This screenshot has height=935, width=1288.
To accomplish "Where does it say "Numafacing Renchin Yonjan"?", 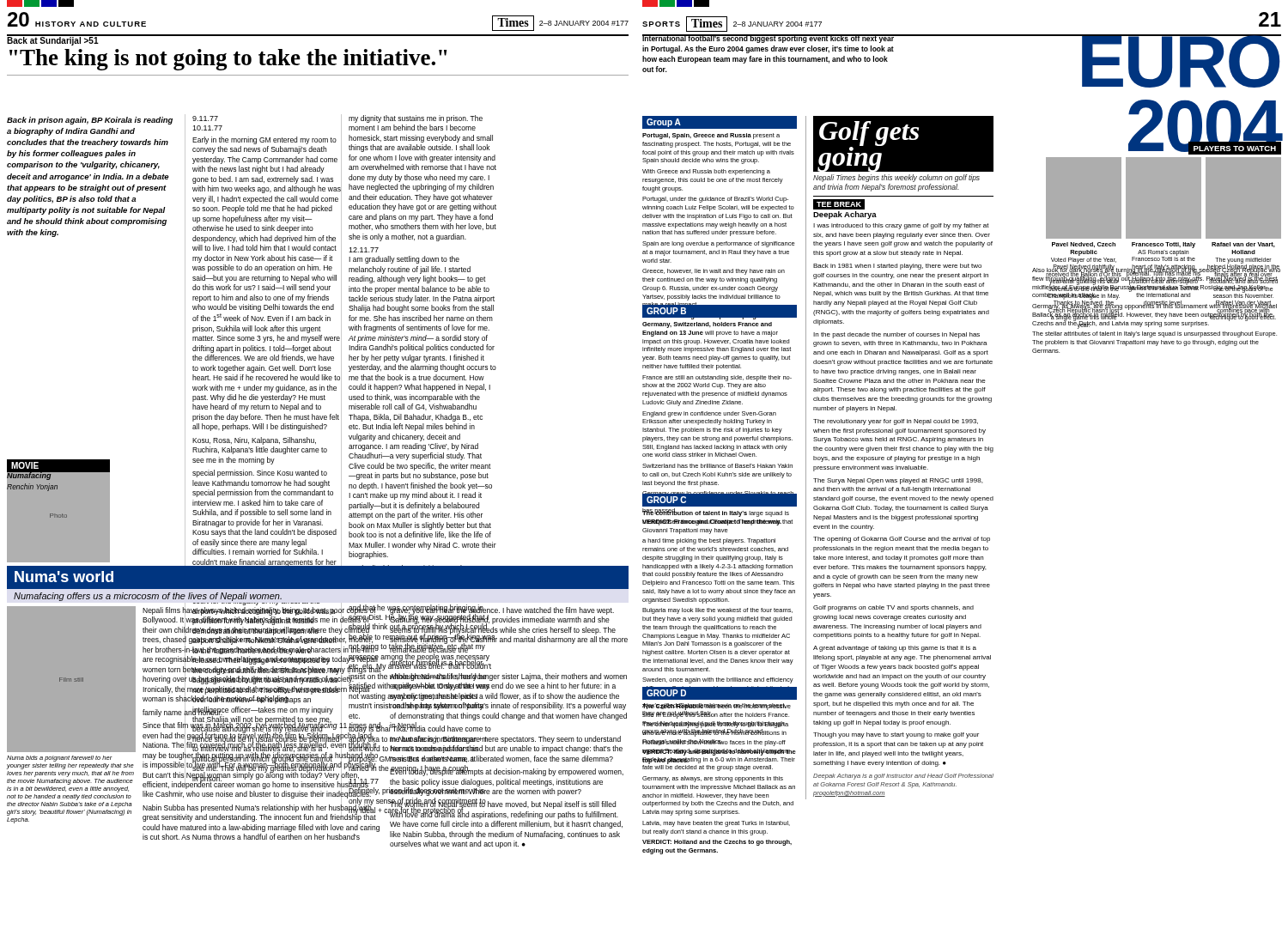I will point(58,482).
